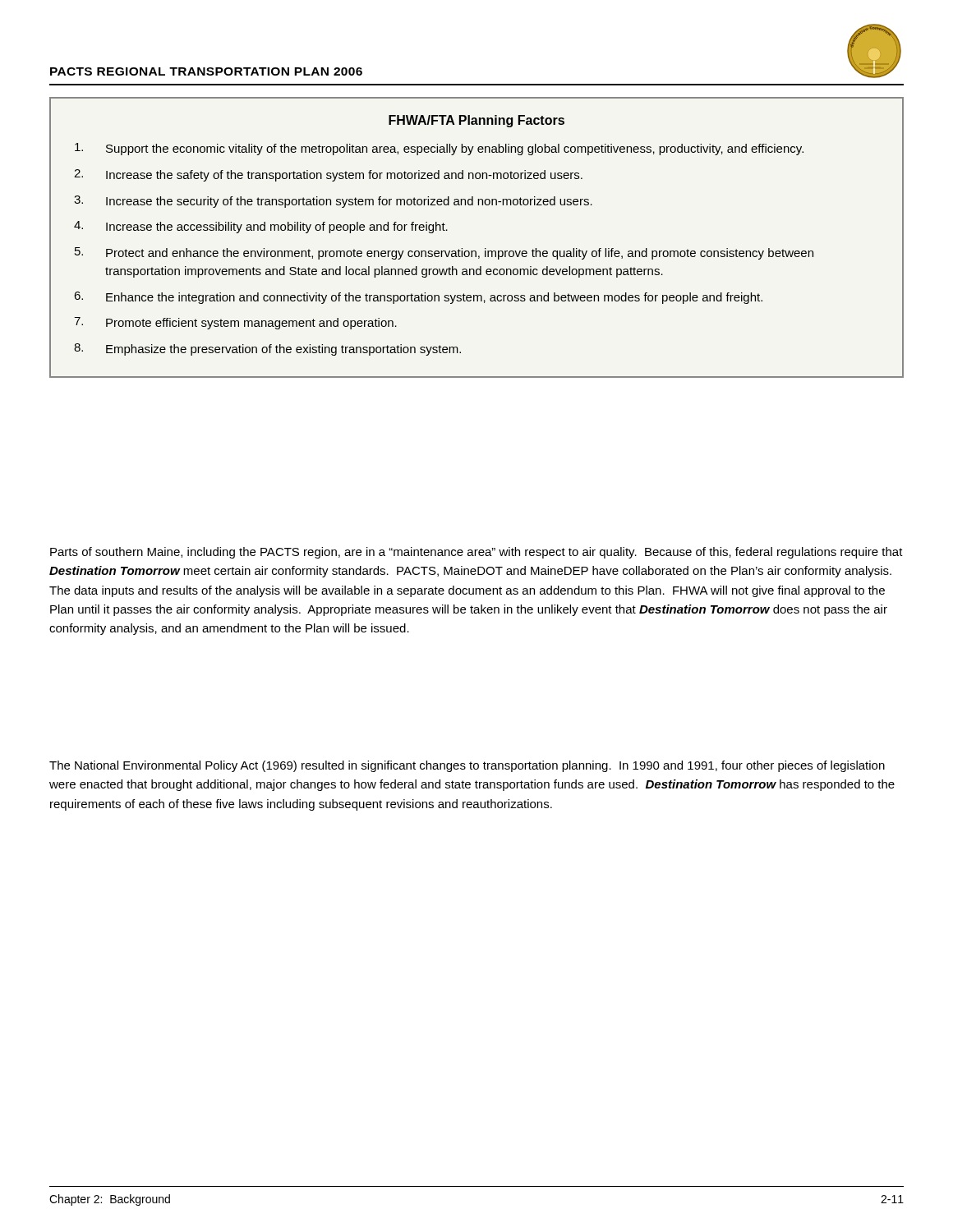
Task: Locate the table with the text "FHWA/FTA Planning Factors 1."
Action: tap(476, 237)
